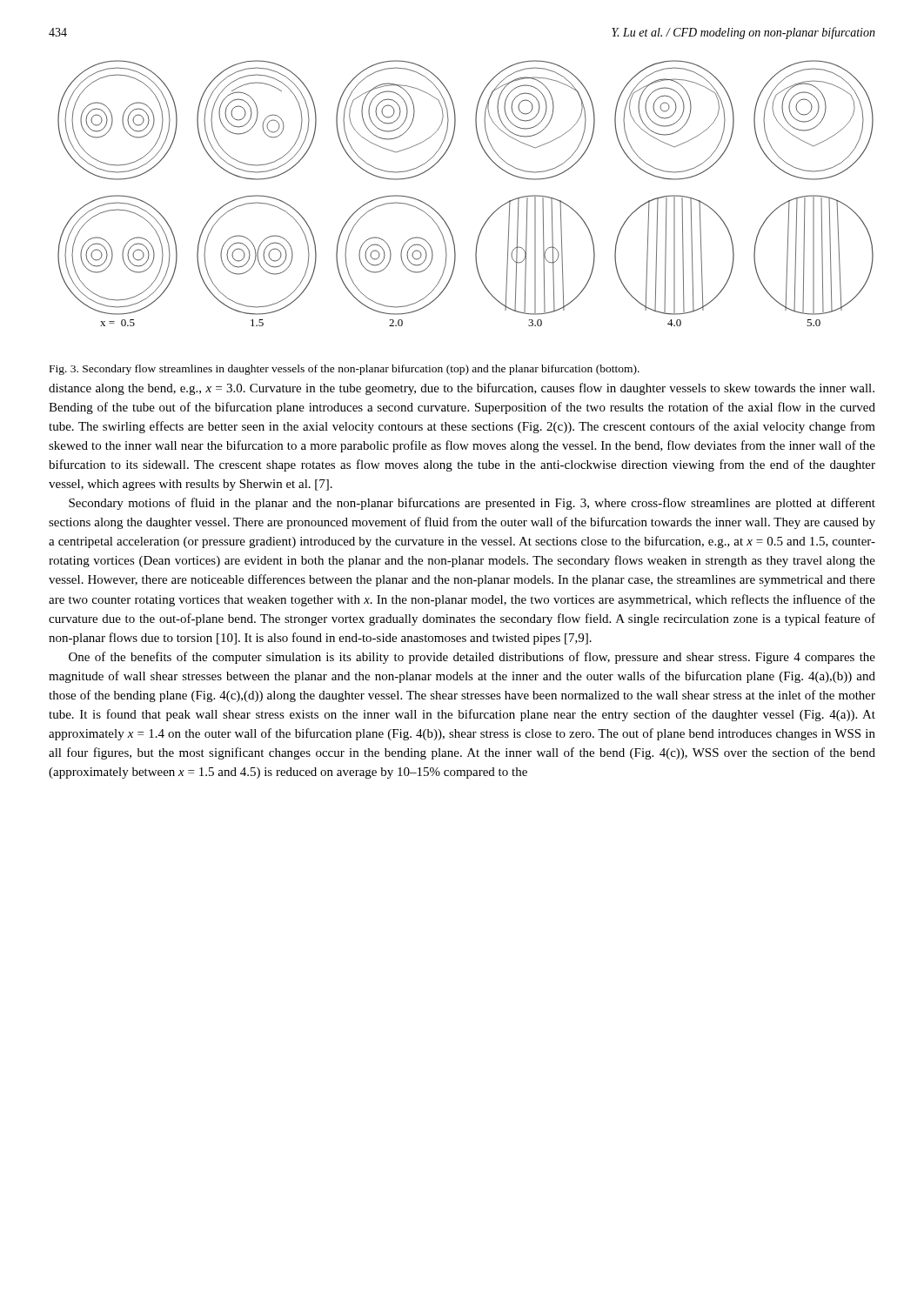
Task: Locate a illustration
Action: click(x=462, y=196)
